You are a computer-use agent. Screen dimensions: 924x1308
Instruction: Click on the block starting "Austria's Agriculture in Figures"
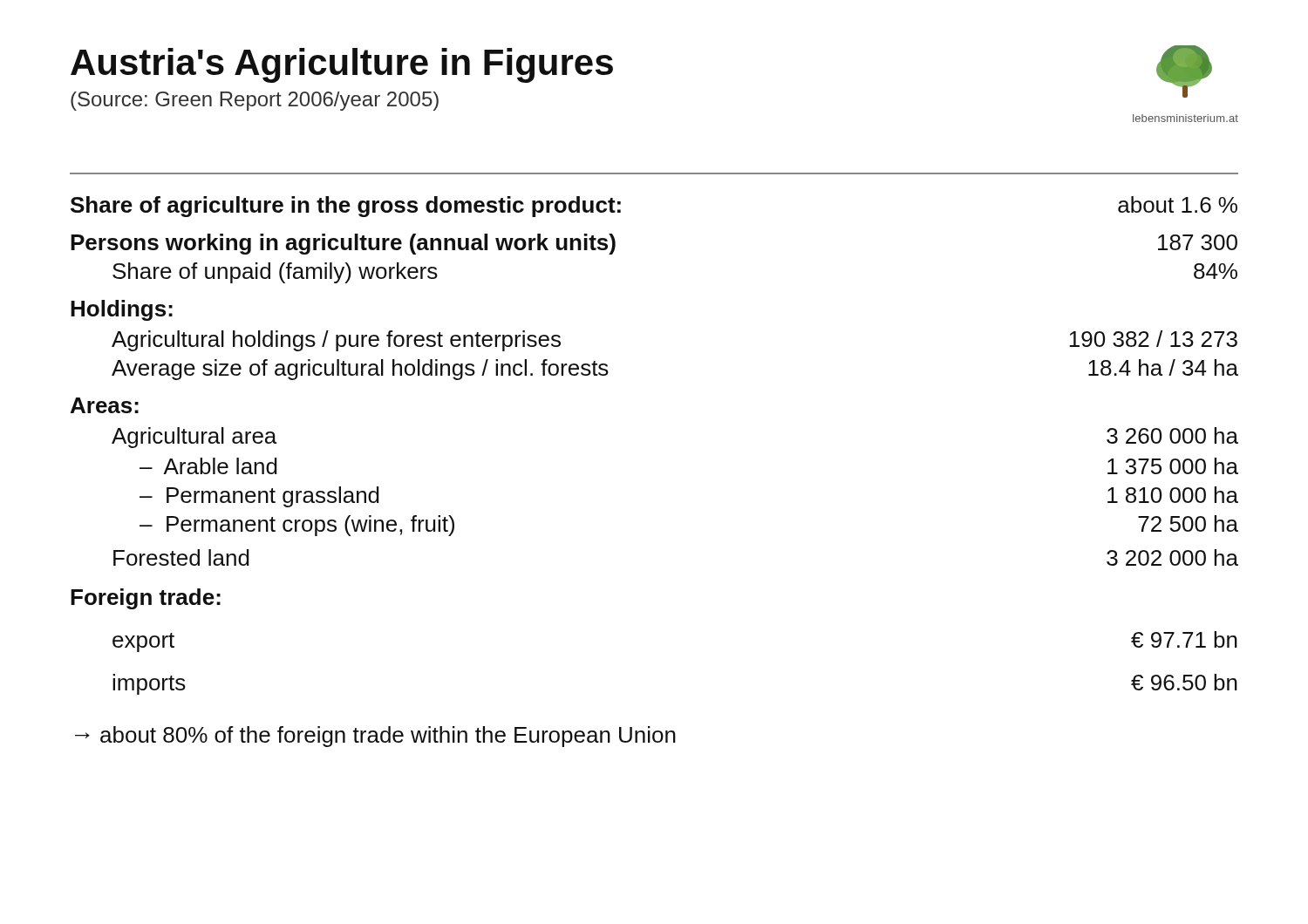click(342, 63)
